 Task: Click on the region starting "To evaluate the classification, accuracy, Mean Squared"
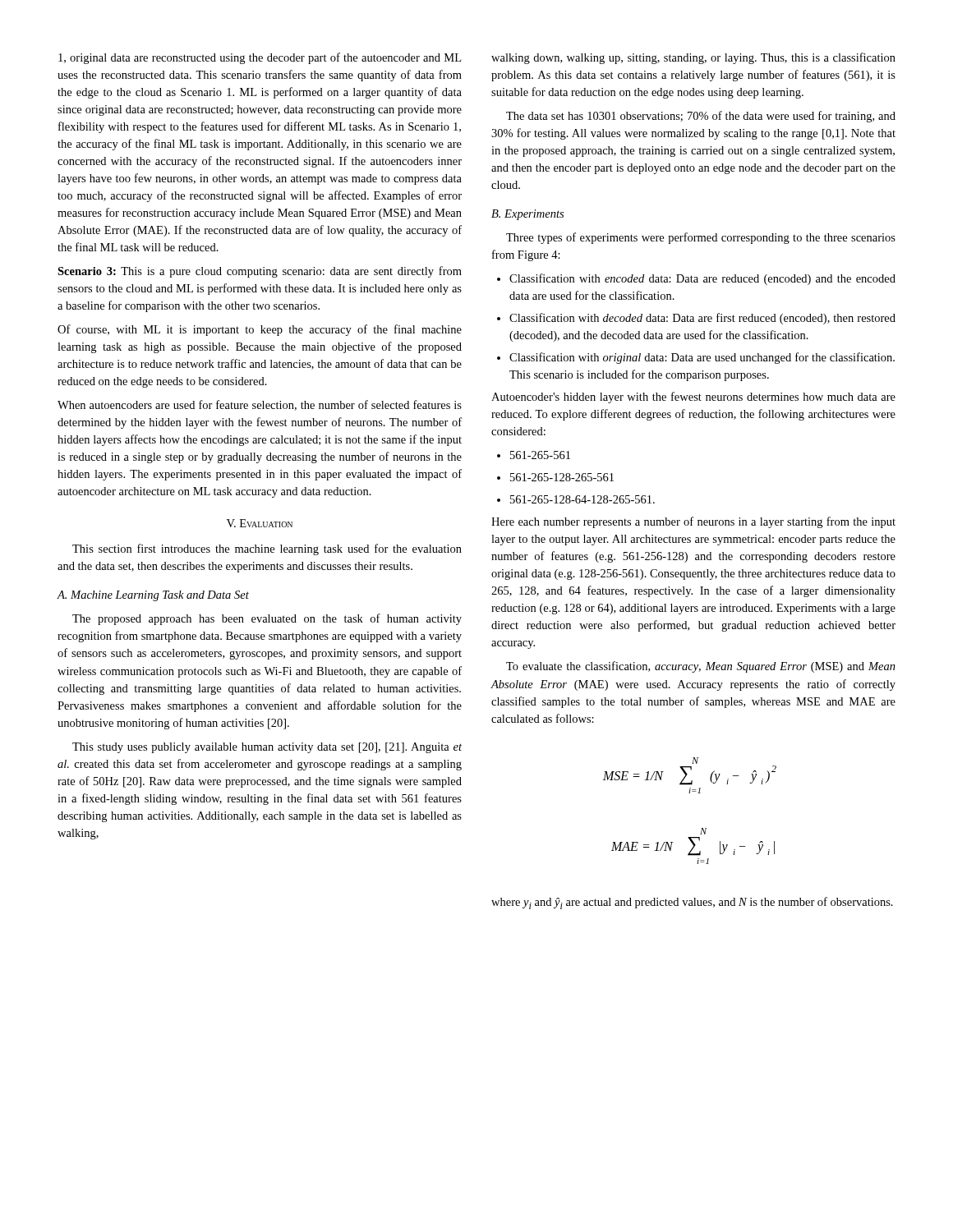point(693,693)
